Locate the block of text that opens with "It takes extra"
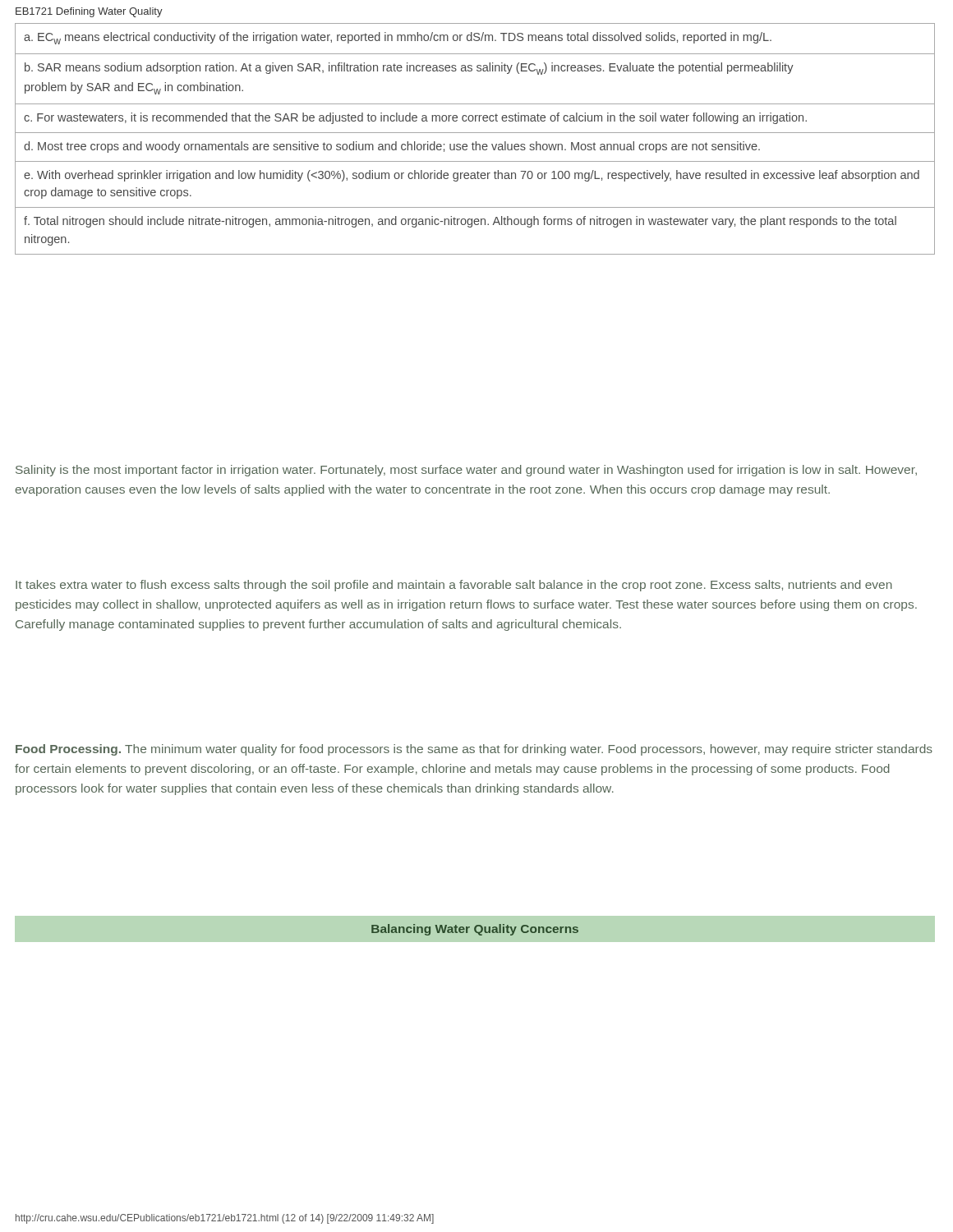Screen dimensions: 1232x953 [466, 604]
